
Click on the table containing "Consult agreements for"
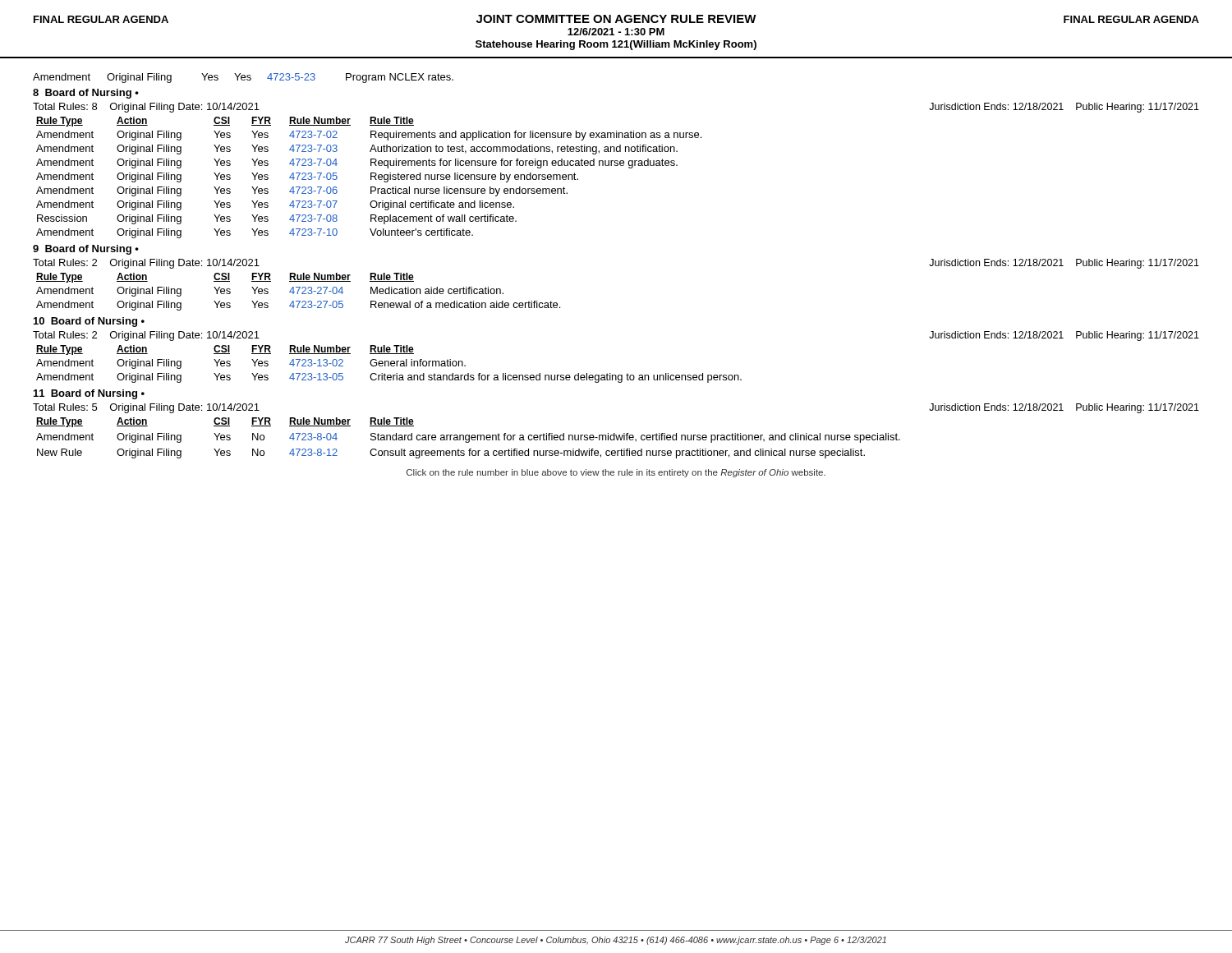[x=616, y=437]
